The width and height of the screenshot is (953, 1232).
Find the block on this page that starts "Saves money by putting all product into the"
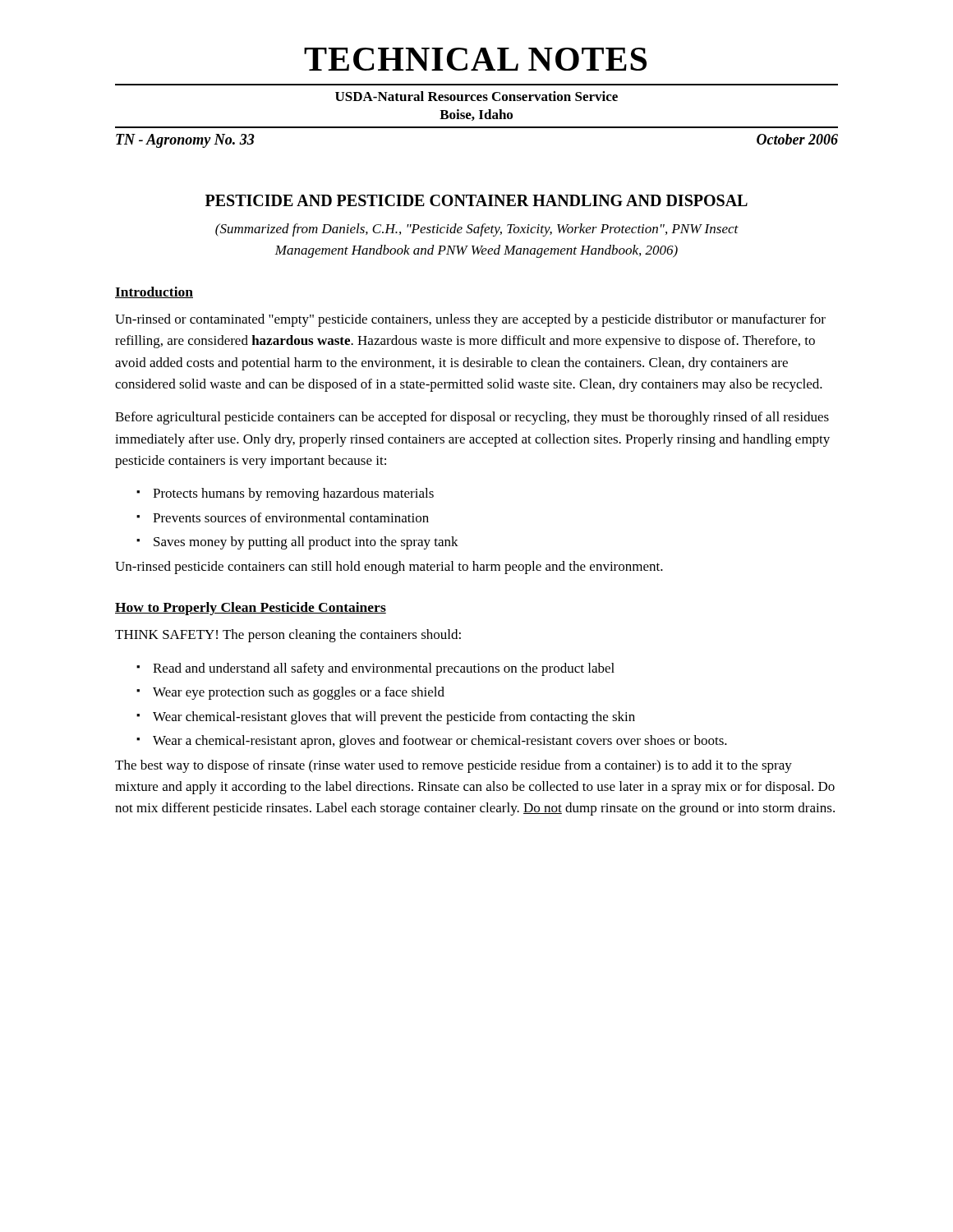coord(305,542)
